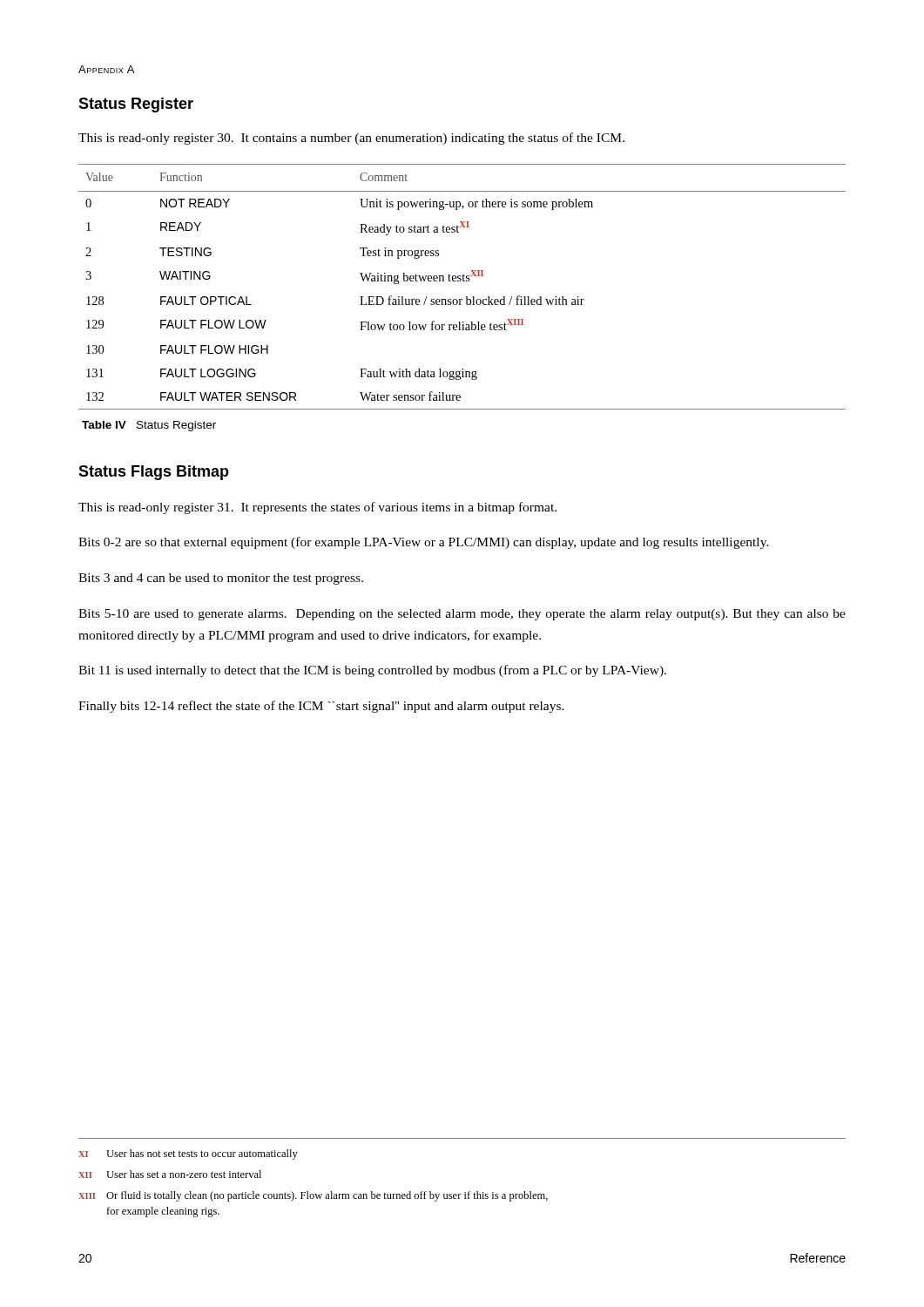Navigate to the block starting "This is read-only register 31."
The image size is (924, 1307).
[318, 506]
